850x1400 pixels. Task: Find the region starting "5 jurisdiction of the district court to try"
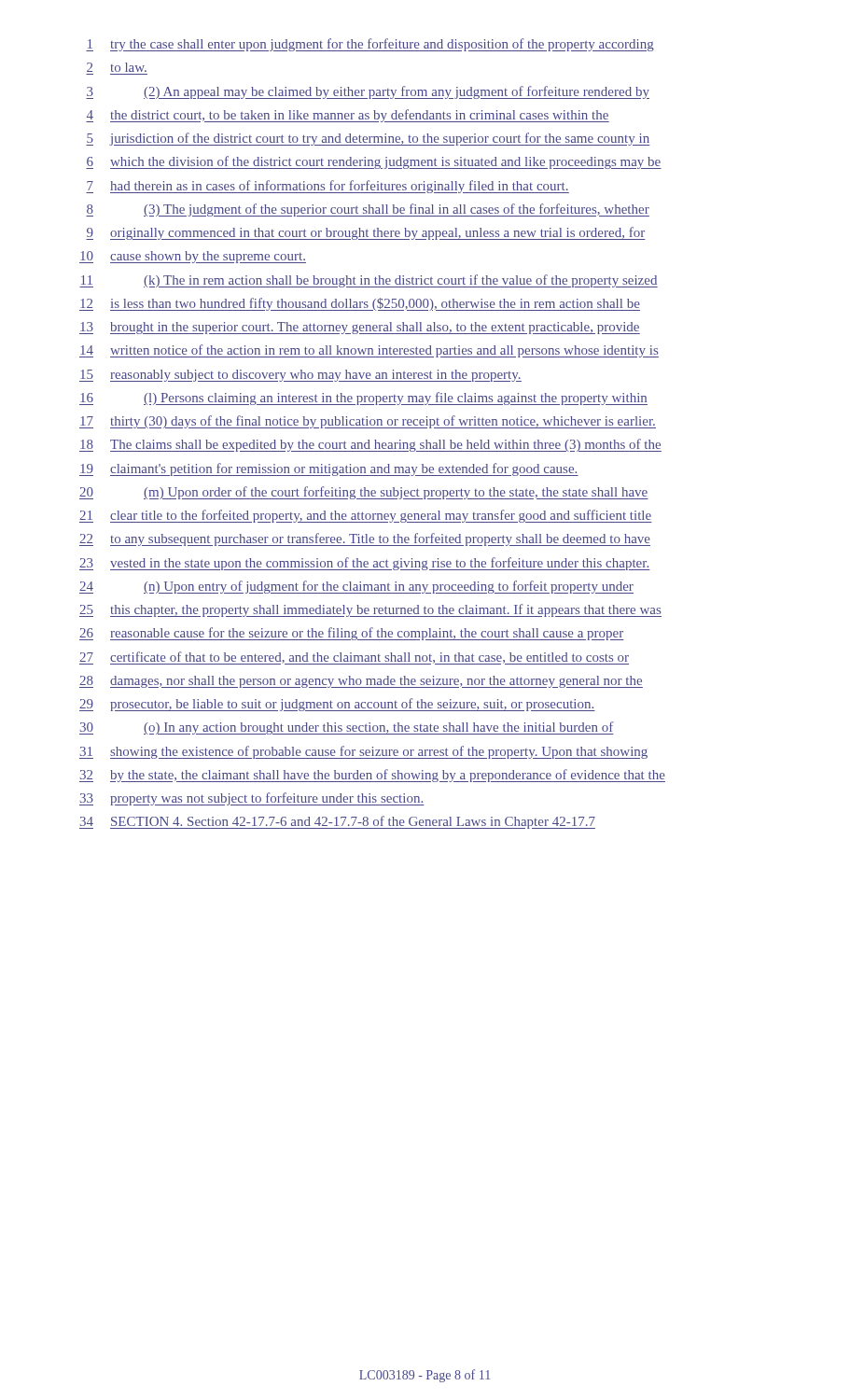pos(425,139)
